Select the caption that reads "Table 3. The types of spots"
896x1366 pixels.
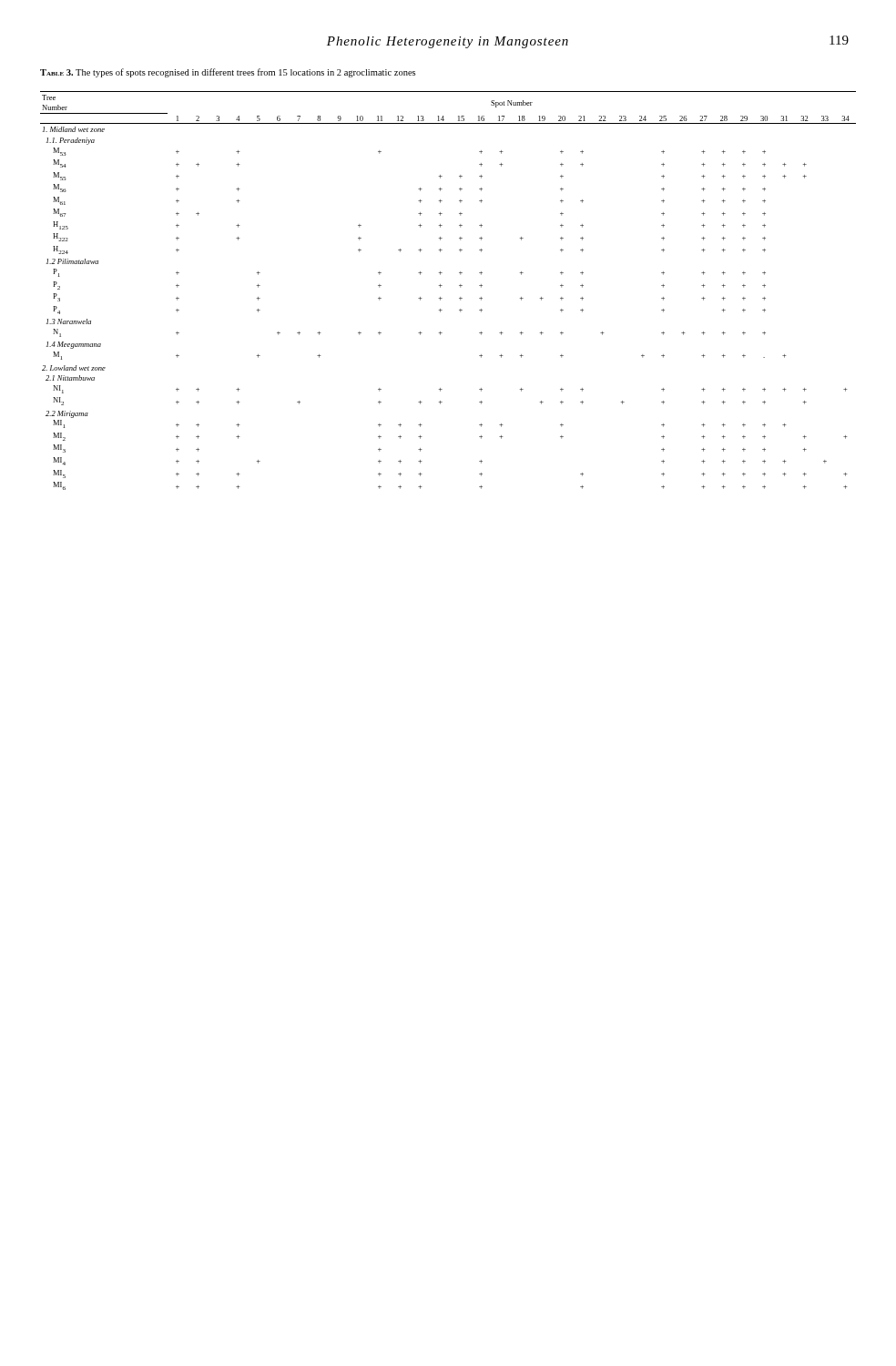[x=228, y=72]
